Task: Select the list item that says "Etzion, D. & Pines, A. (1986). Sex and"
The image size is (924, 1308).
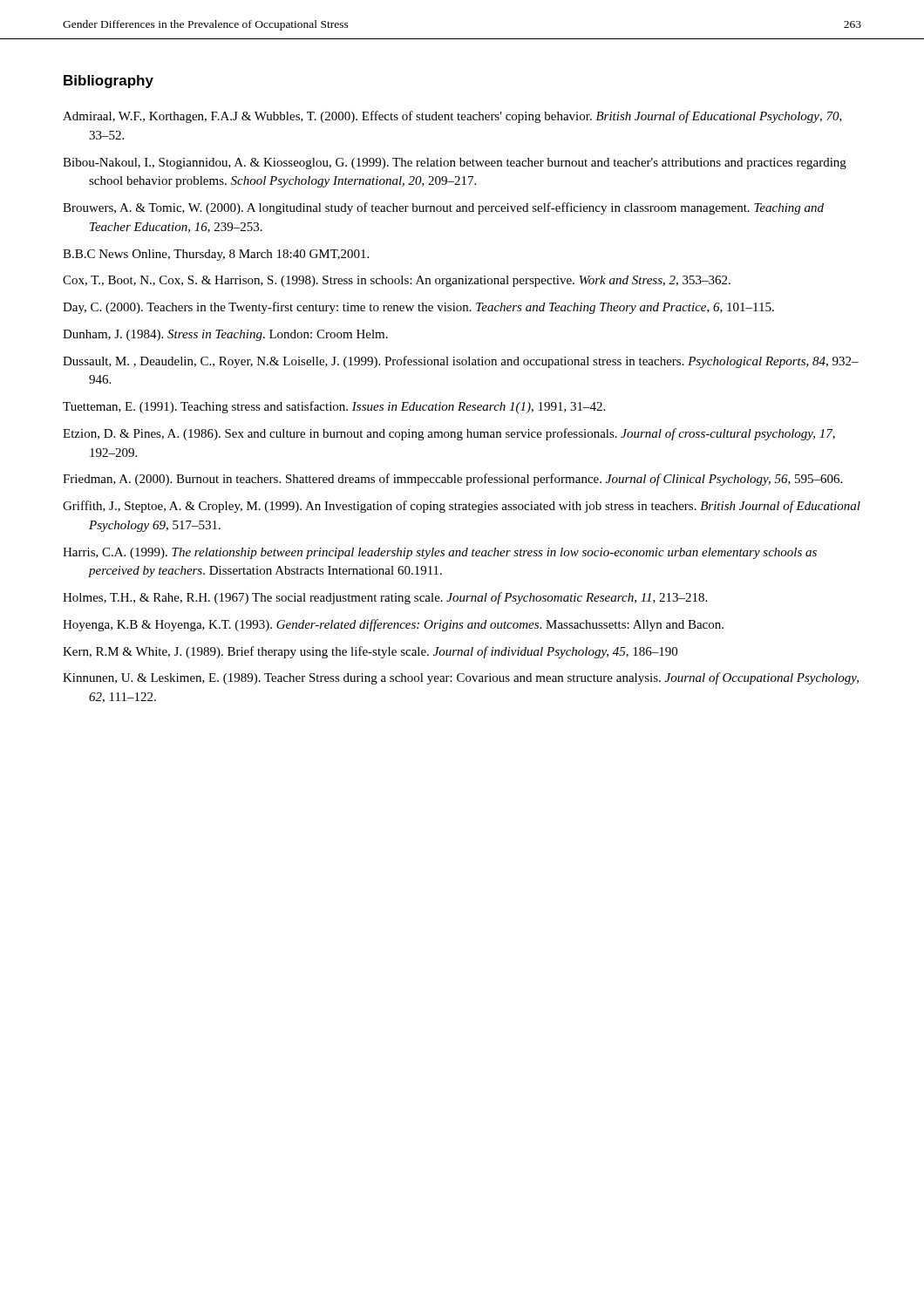Action: 449,443
